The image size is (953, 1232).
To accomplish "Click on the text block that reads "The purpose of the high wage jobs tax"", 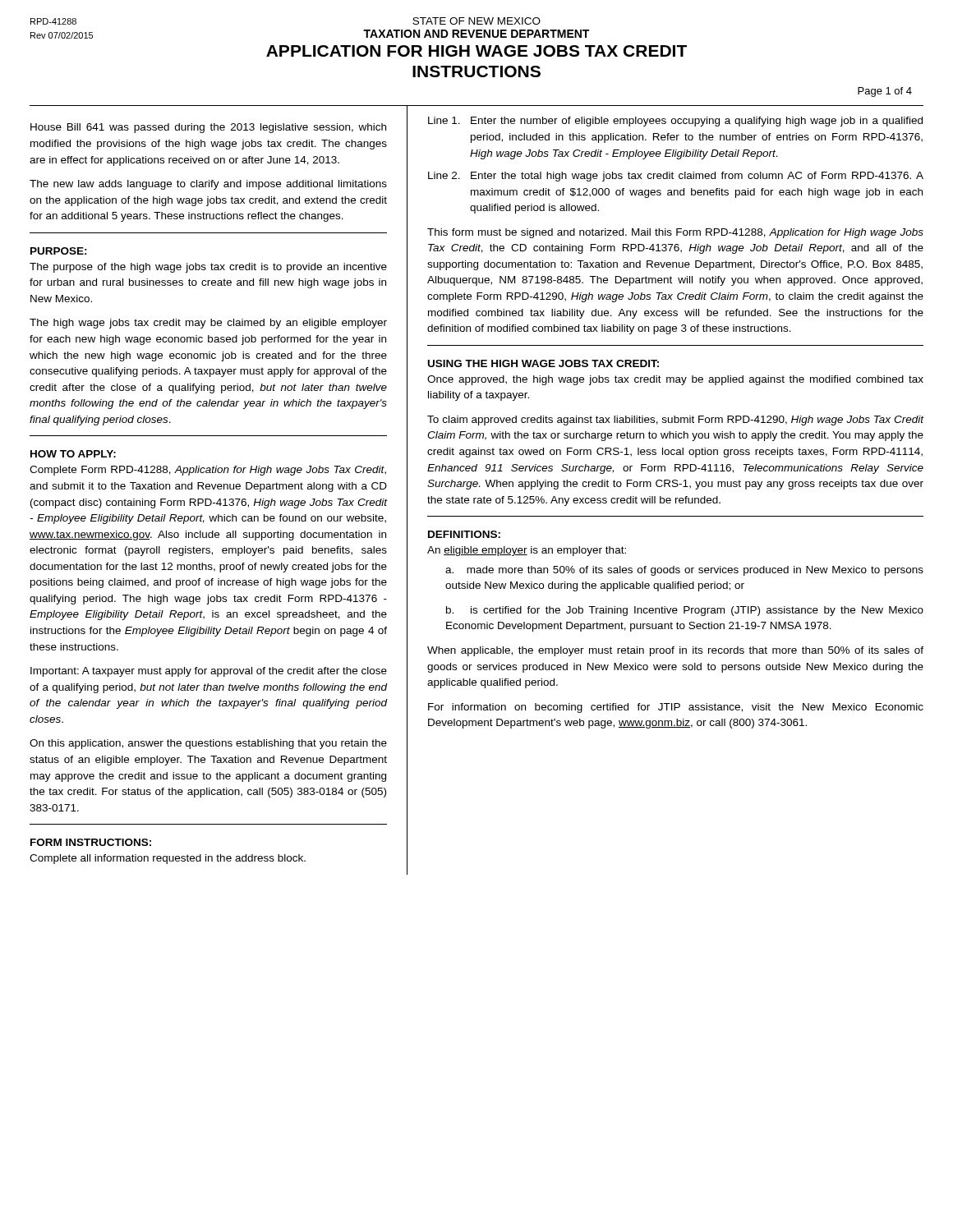I will [x=208, y=282].
